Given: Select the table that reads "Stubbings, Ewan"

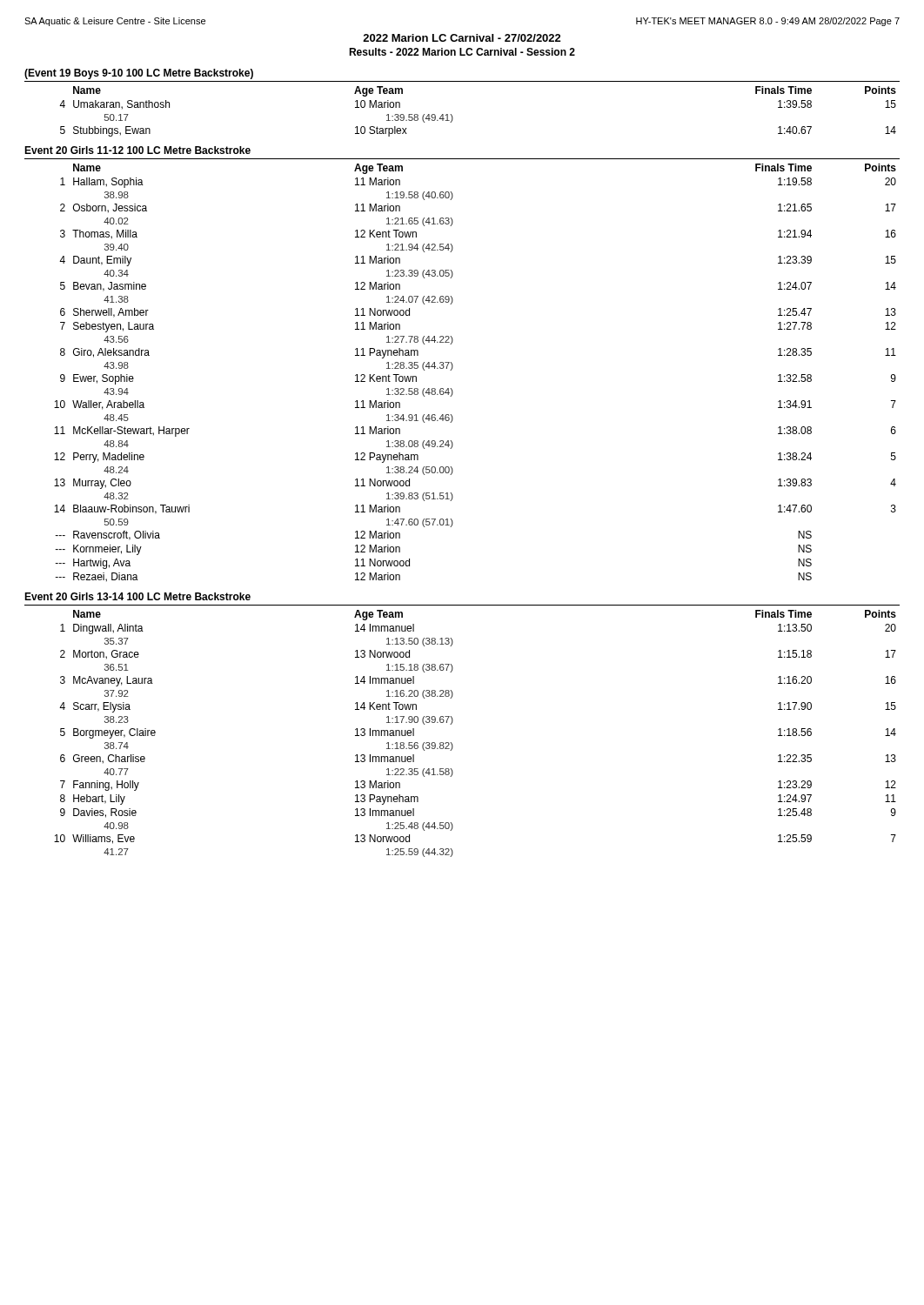Looking at the screenshot, I should click(x=462, y=110).
